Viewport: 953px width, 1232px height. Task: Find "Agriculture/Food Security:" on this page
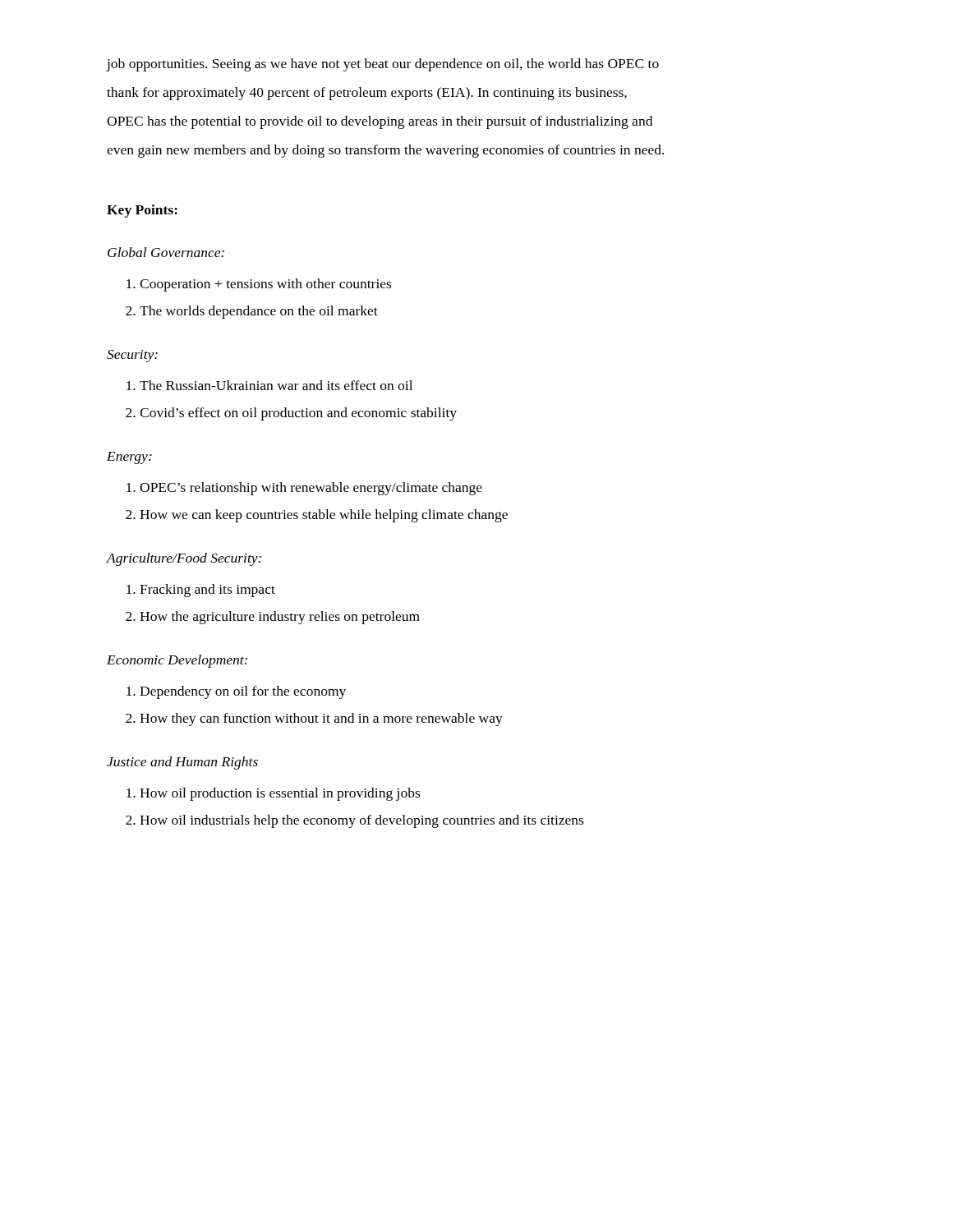coord(185,557)
